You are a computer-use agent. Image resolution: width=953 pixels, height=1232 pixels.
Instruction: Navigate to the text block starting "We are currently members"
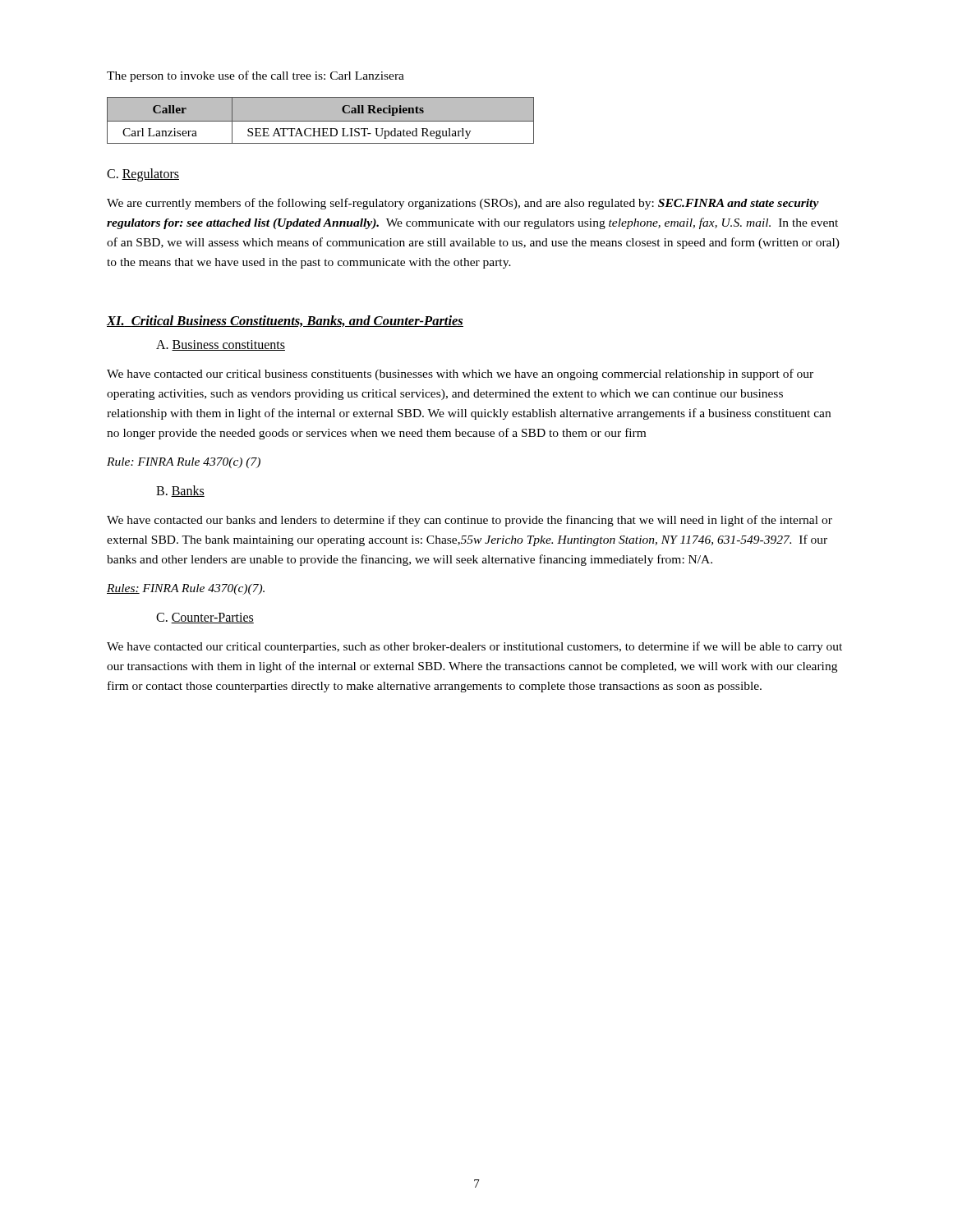(x=473, y=232)
